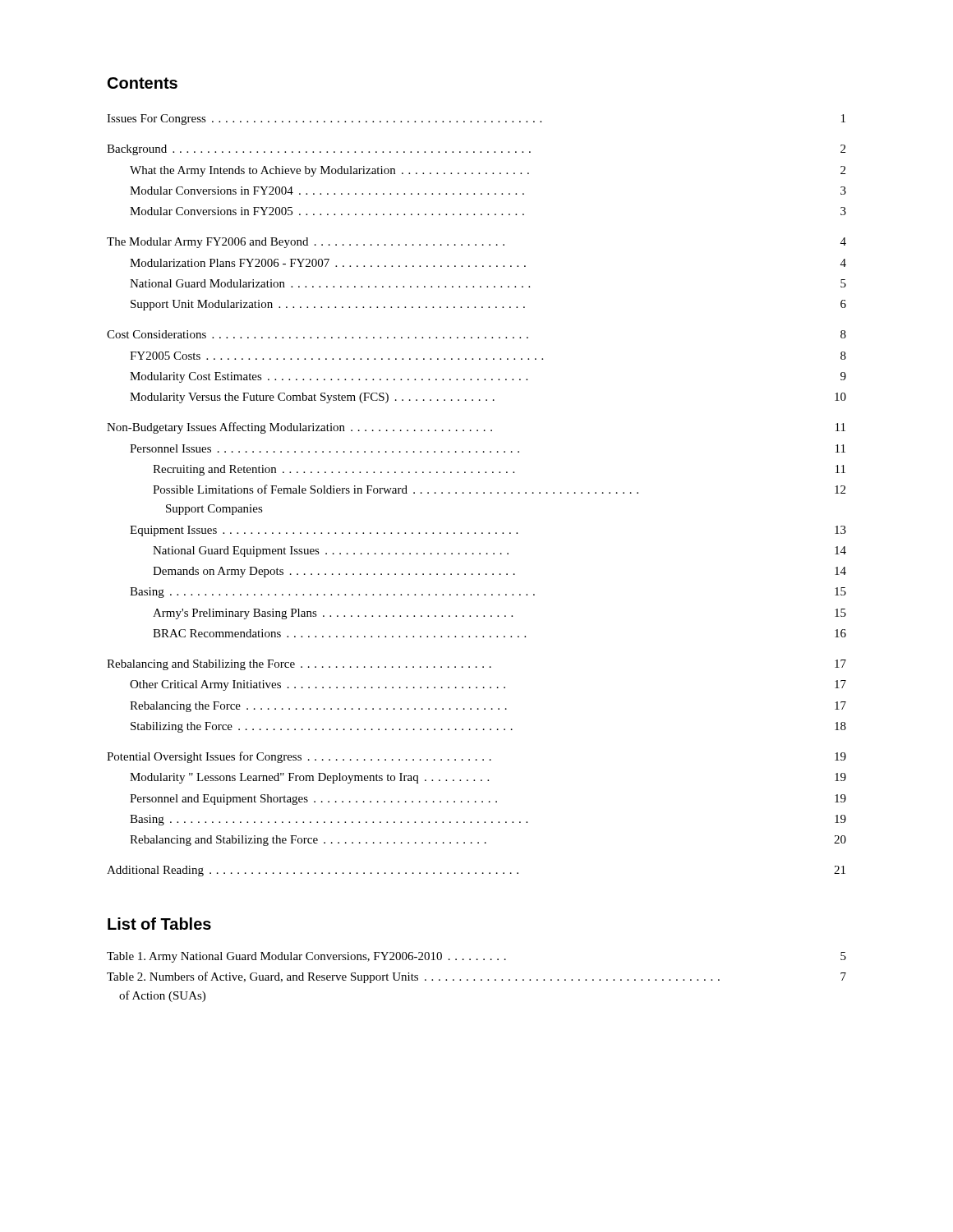Image resolution: width=953 pixels, height=1232 pixels.
Task: Select the element starting "Other Critical Army"
Action: 488,685
